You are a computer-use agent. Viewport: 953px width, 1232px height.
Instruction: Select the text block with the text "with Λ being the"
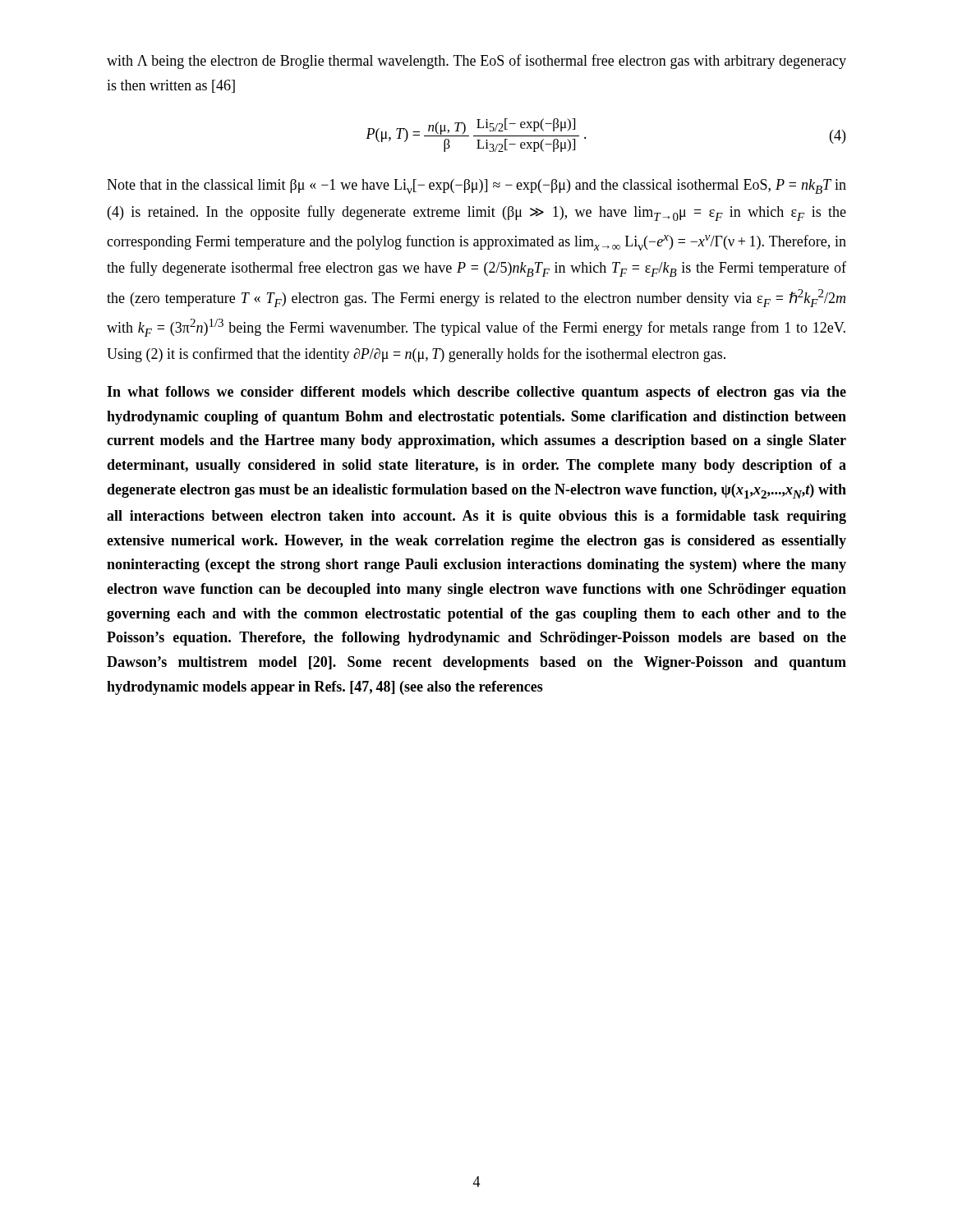tap(476, 73)
